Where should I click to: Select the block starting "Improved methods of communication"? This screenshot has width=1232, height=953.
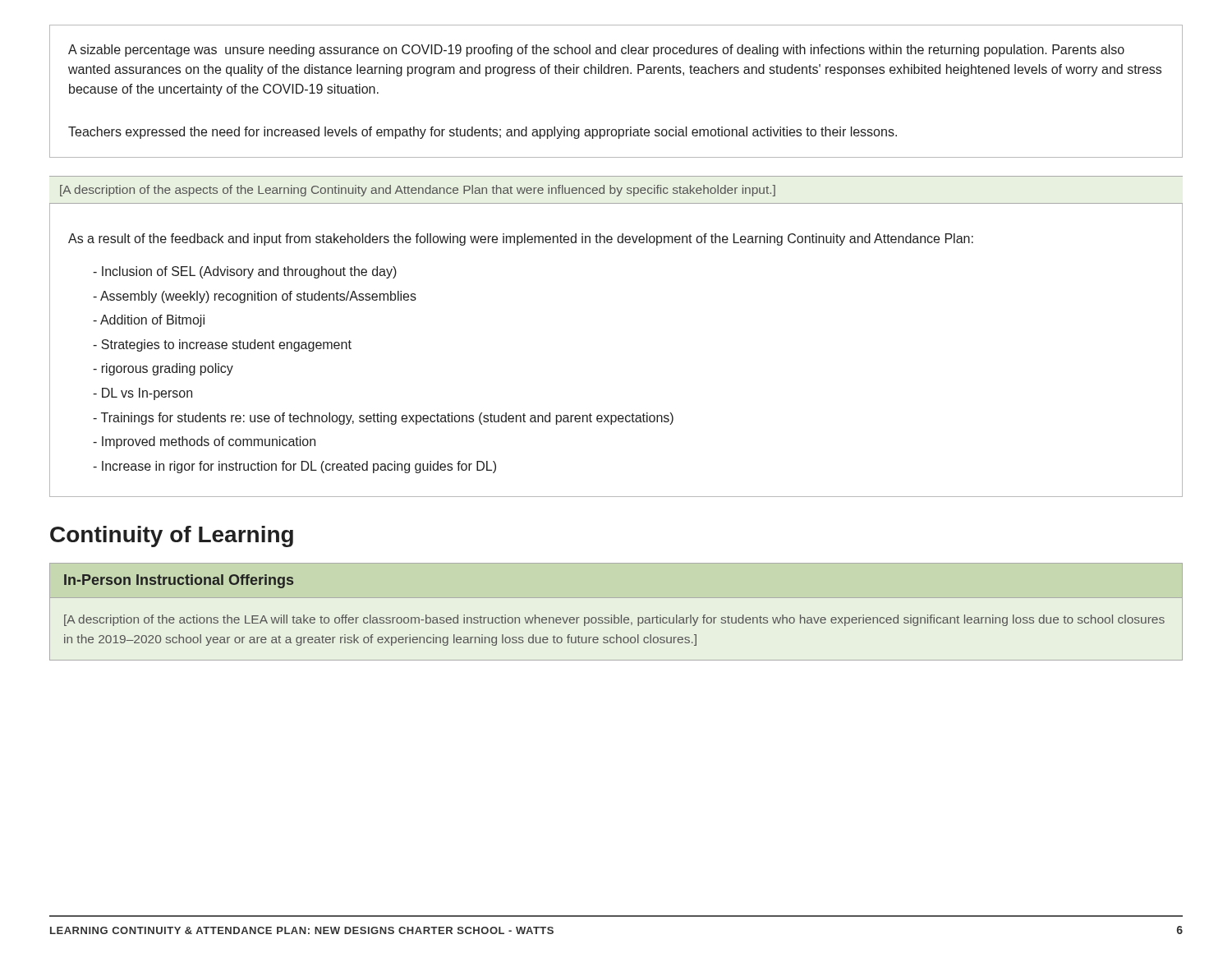tap(205, 442)
